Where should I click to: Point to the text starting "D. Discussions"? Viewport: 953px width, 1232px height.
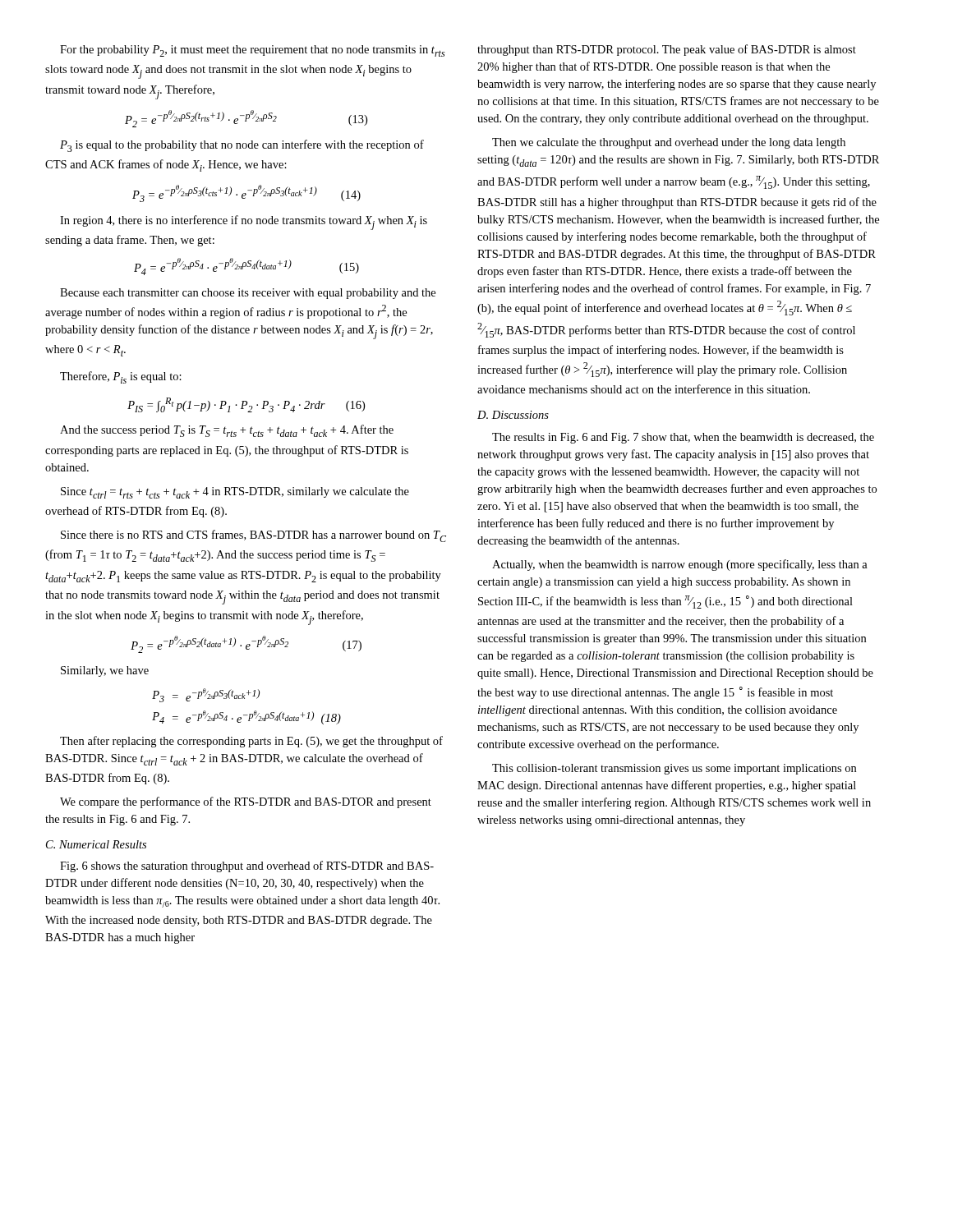point(513,415)
